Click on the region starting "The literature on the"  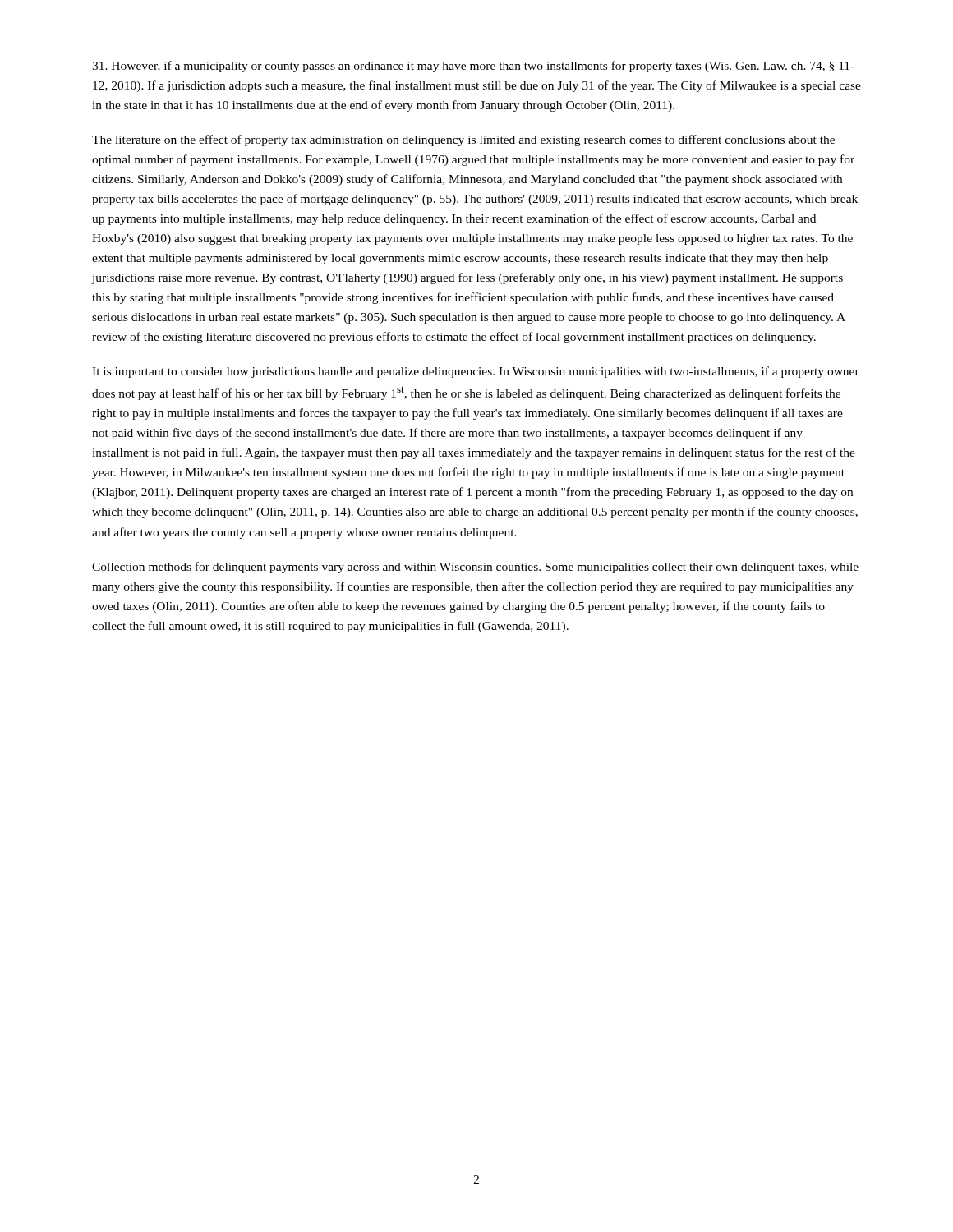click(475, 238)
